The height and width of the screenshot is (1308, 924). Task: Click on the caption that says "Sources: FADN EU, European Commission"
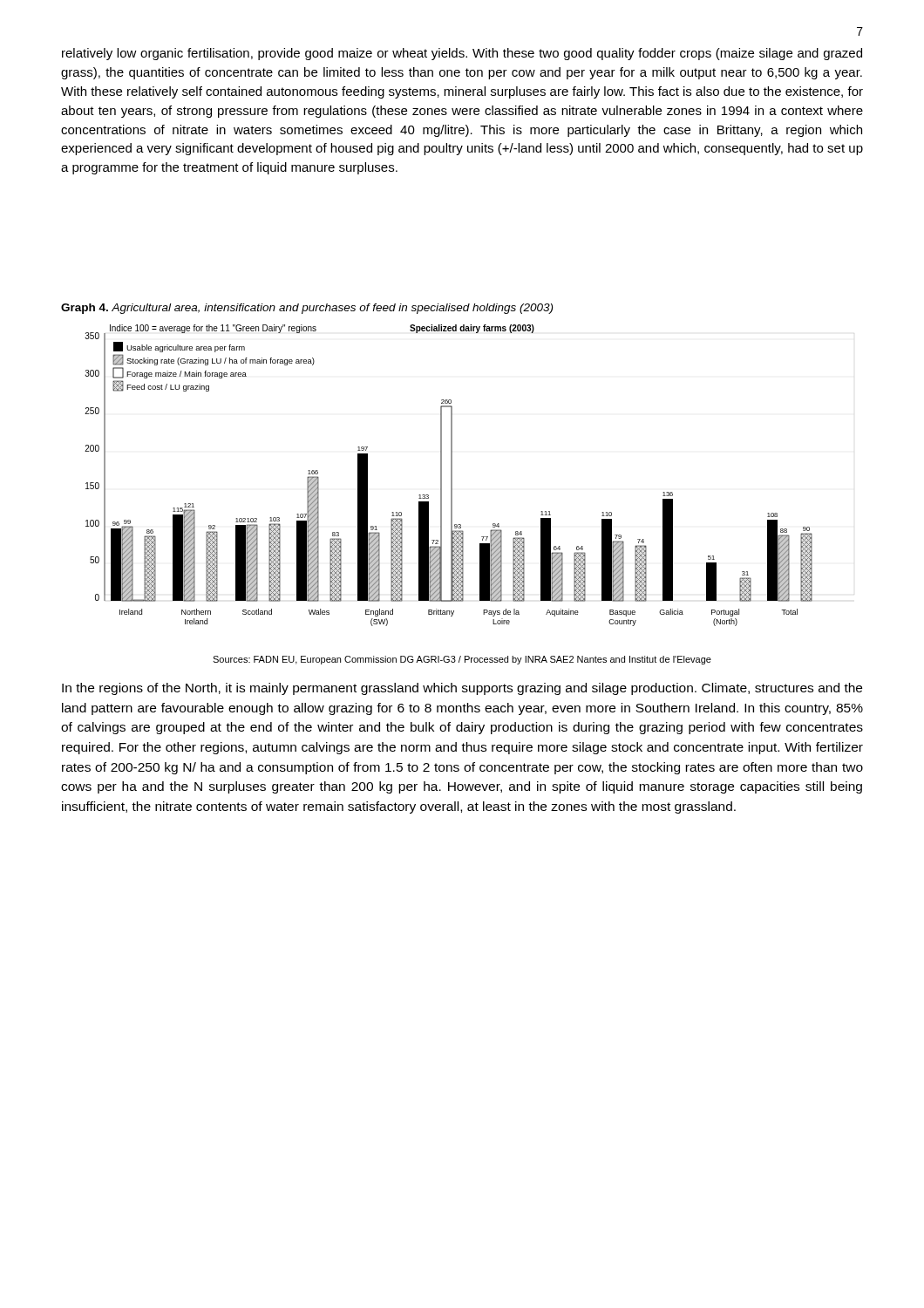pyautogui.click(x=462, y=659)
